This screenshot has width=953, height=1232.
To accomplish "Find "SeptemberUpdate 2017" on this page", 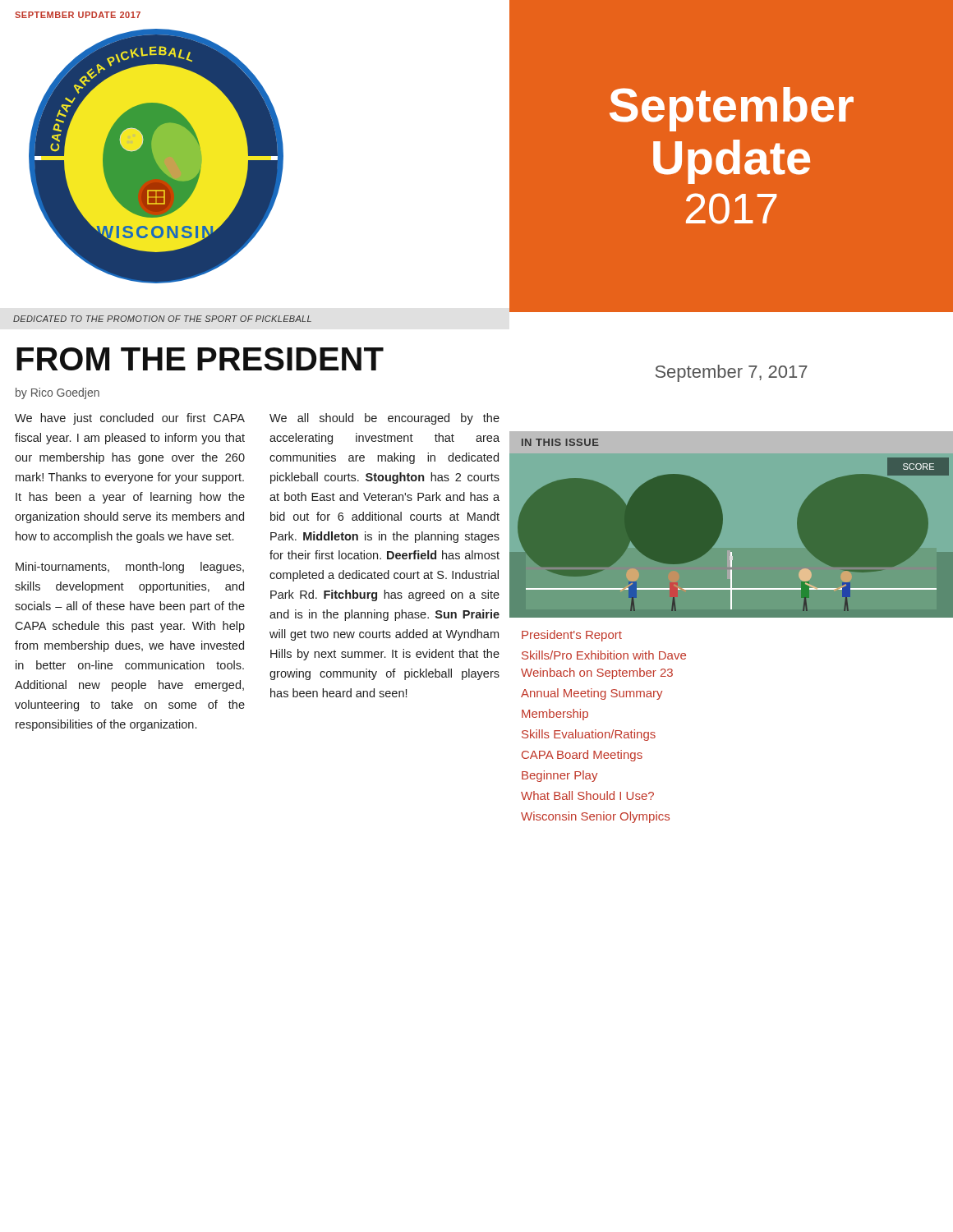I will pos(731,156).
